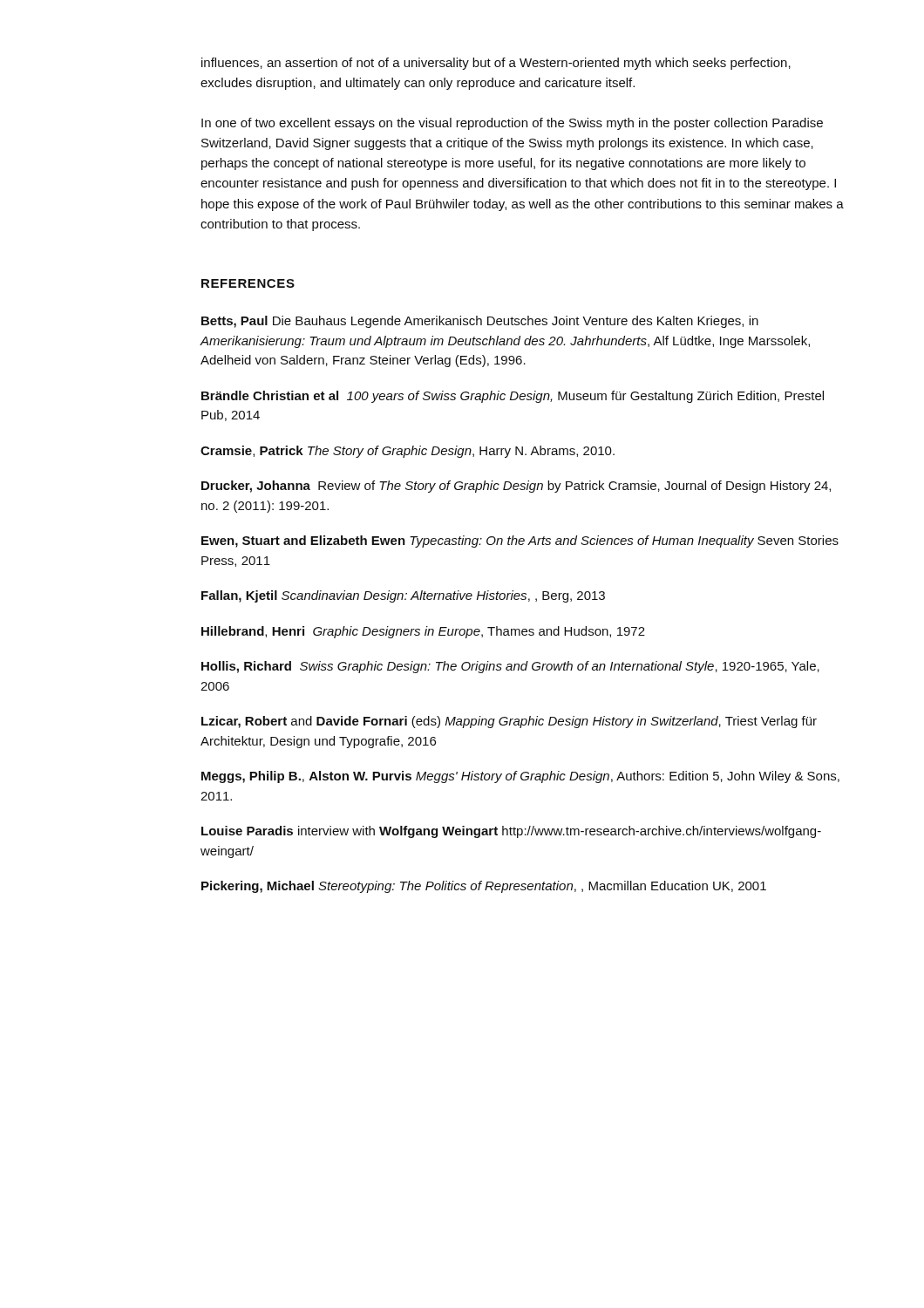Find the block on this page that starts "Cramsie, Patrick The"

[408, 450]
